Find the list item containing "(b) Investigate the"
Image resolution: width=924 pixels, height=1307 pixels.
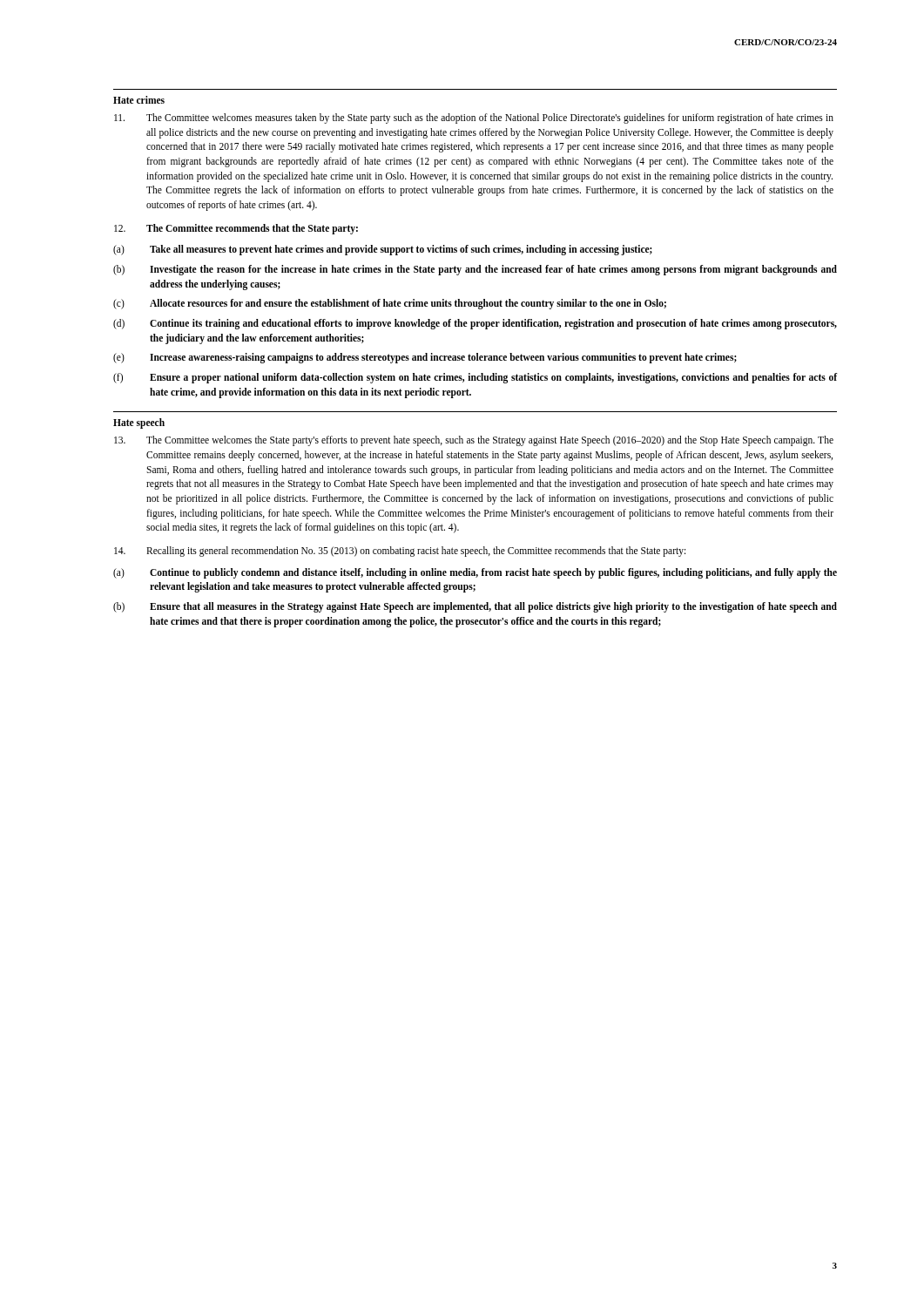coord(475,277)
